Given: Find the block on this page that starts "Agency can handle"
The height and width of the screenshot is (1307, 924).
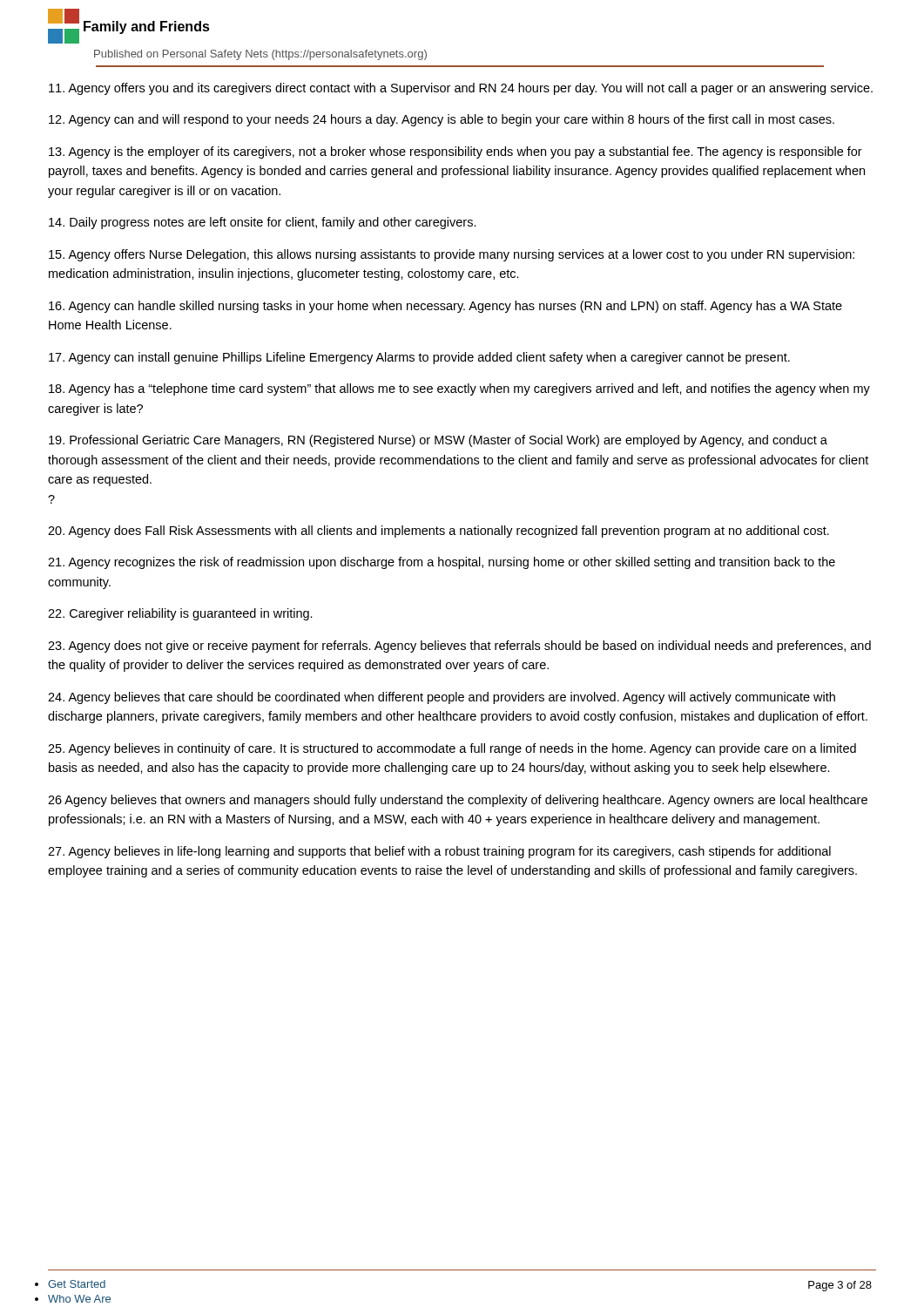Looking at the screenshot, I should tap(445, 315).
